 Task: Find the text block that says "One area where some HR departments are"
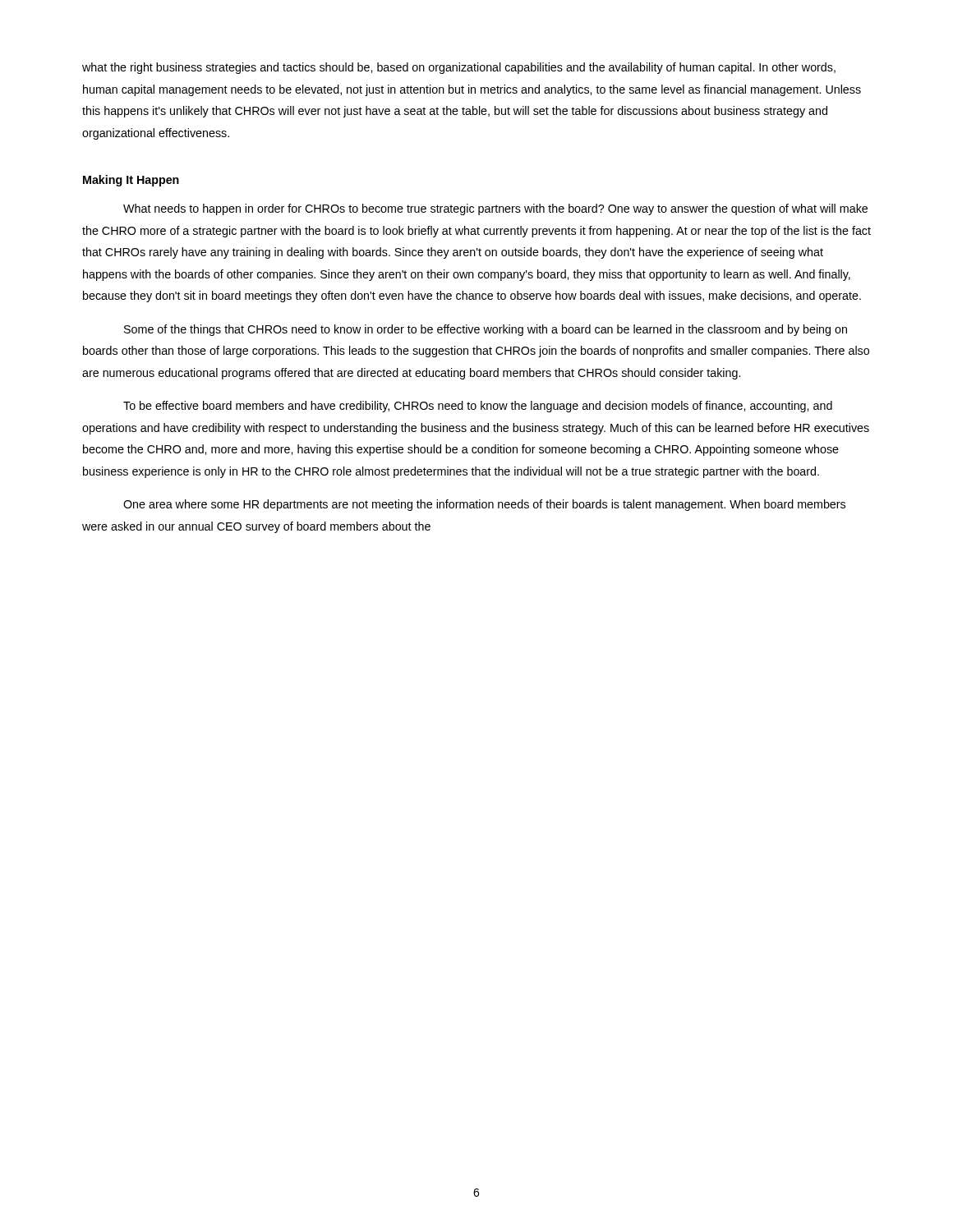(476, 516)
